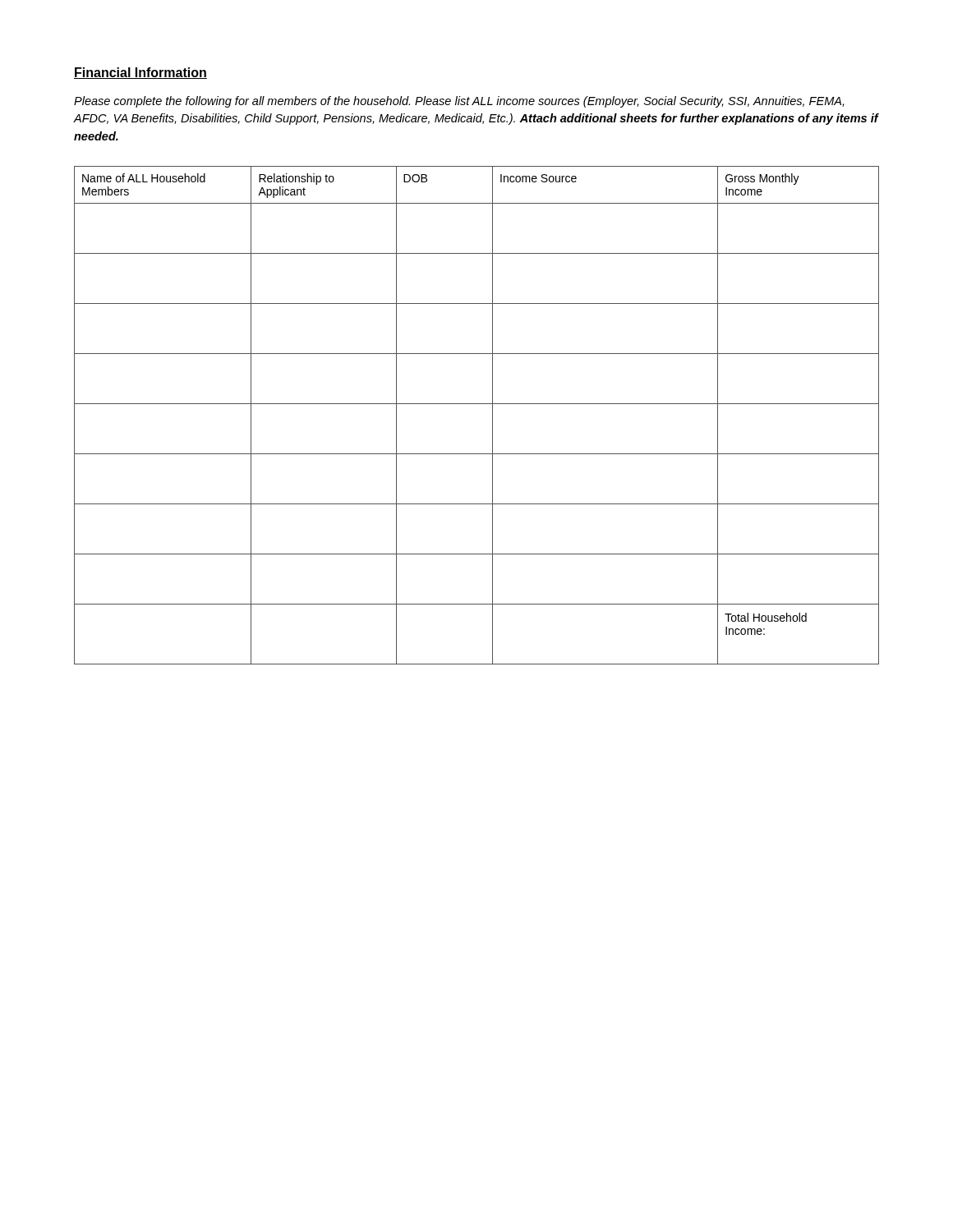953x1232 pixels.
Task: Click on the text block with the text "Please complete the following for all members"
Action: point(476,119)
